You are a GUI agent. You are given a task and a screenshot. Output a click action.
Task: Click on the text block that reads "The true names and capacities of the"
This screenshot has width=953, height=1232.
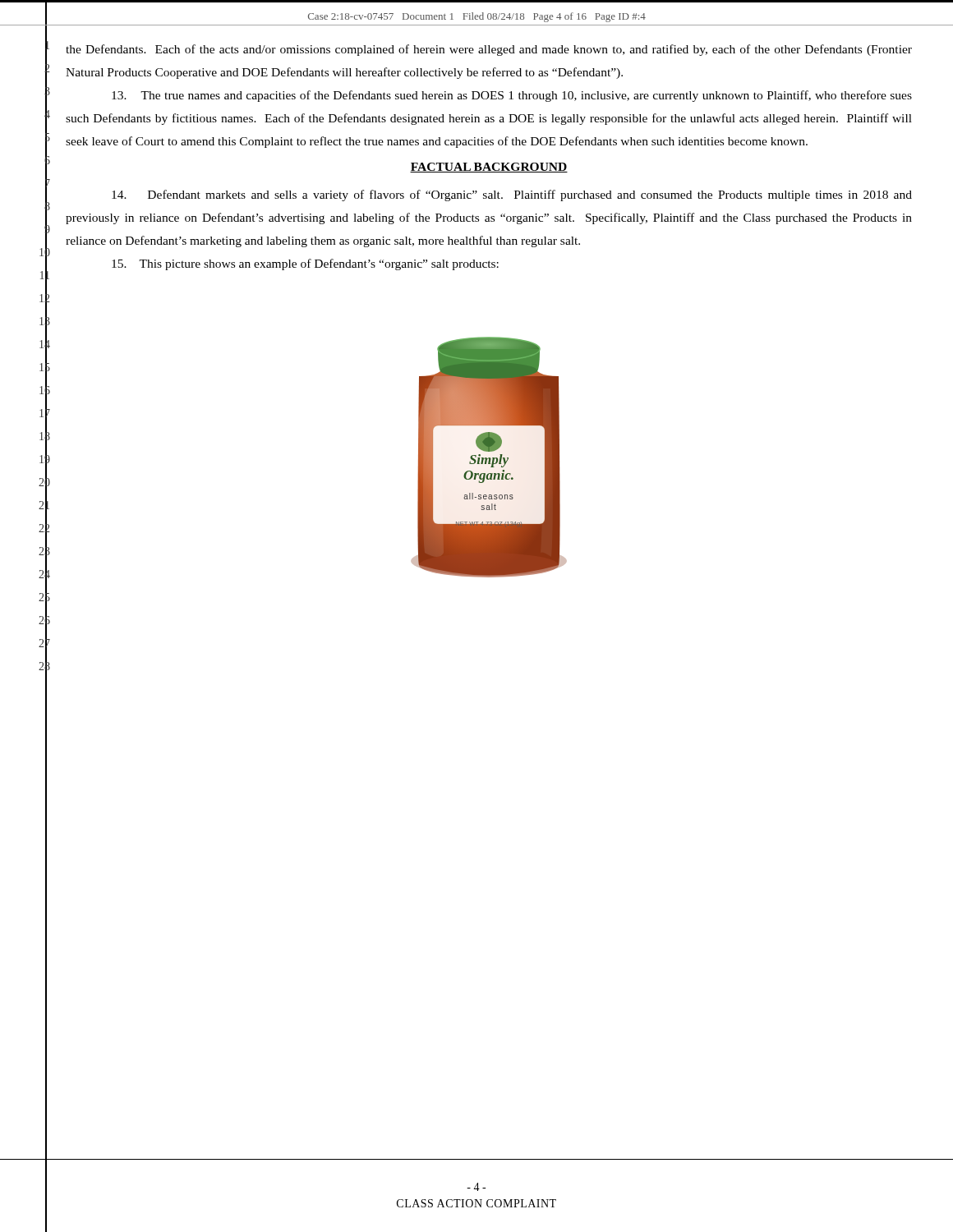point(489,118)
